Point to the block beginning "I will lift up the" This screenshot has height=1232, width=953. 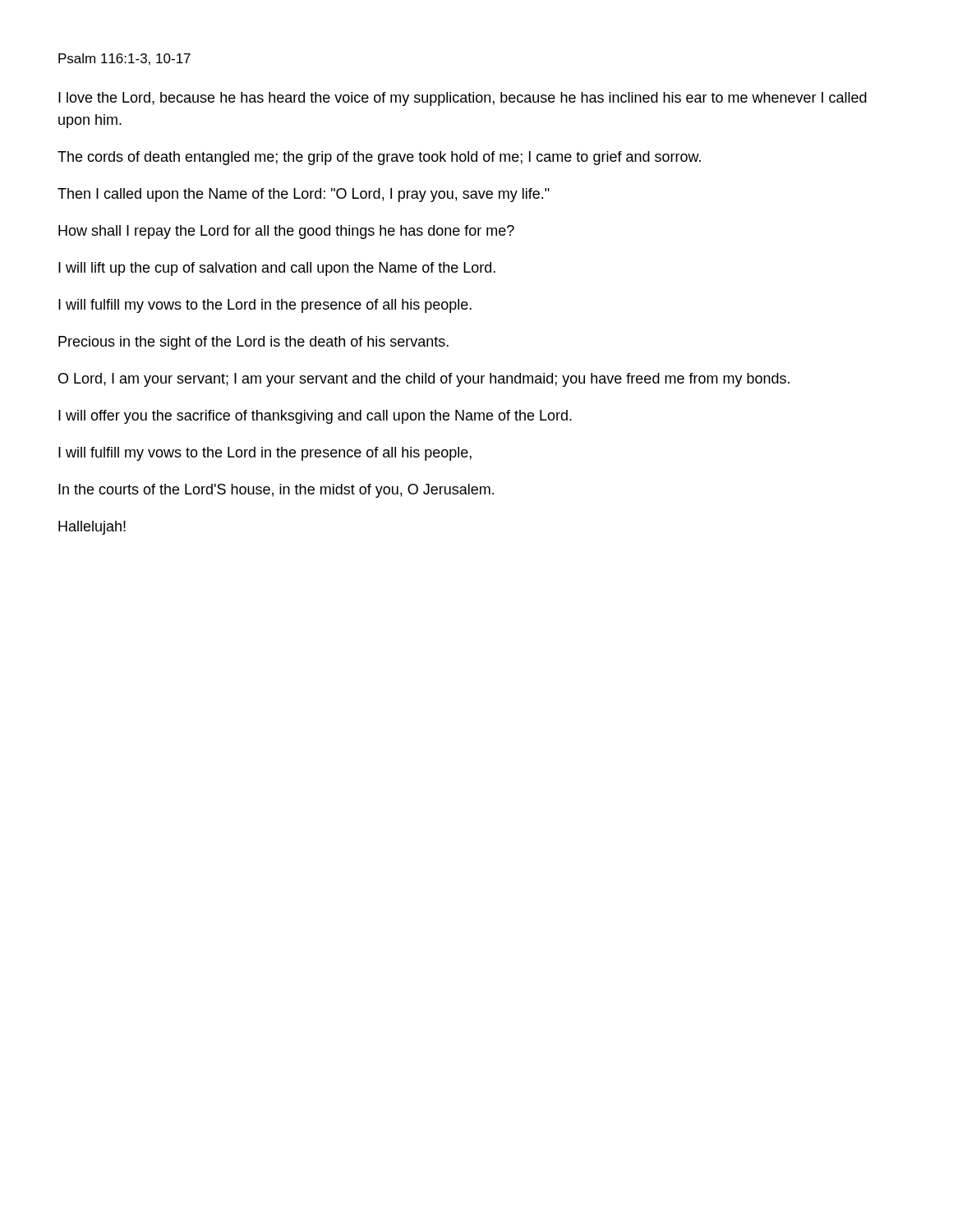[x=277, y=268]
